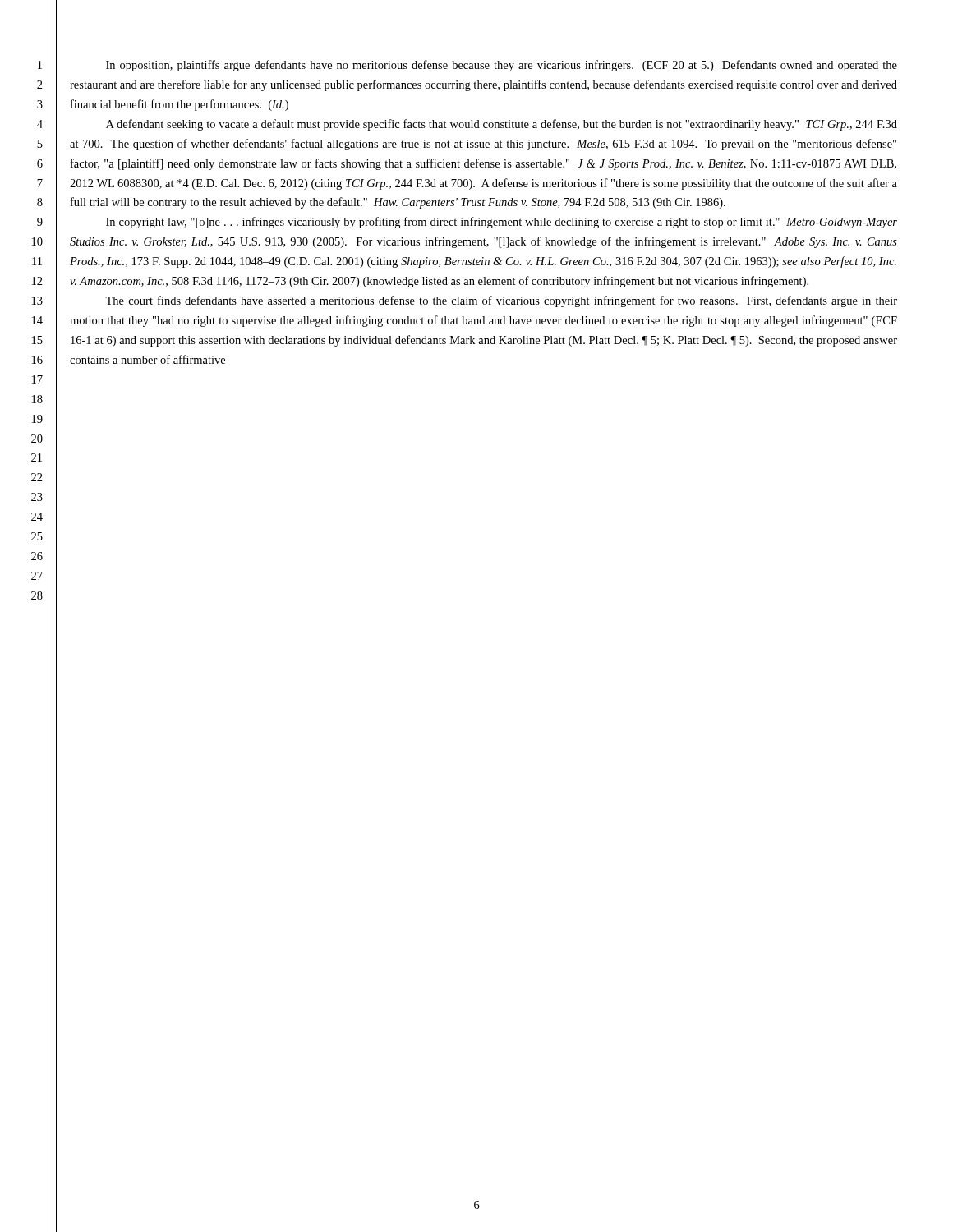
Task: Find the region starting "A defendant seeking to vacate a default"
Action: pos(484,164)
